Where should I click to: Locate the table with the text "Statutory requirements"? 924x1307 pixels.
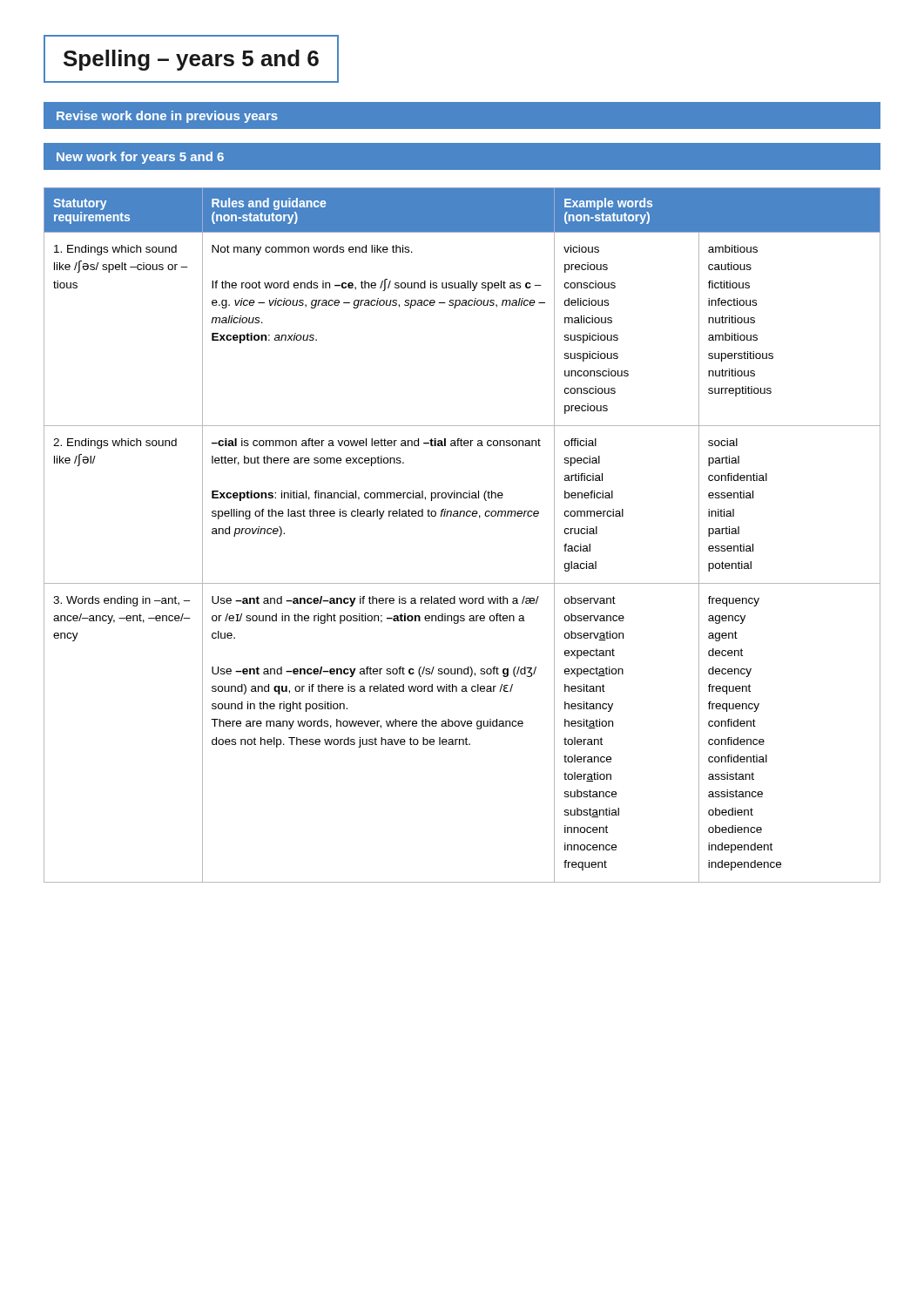pos(462,535)
